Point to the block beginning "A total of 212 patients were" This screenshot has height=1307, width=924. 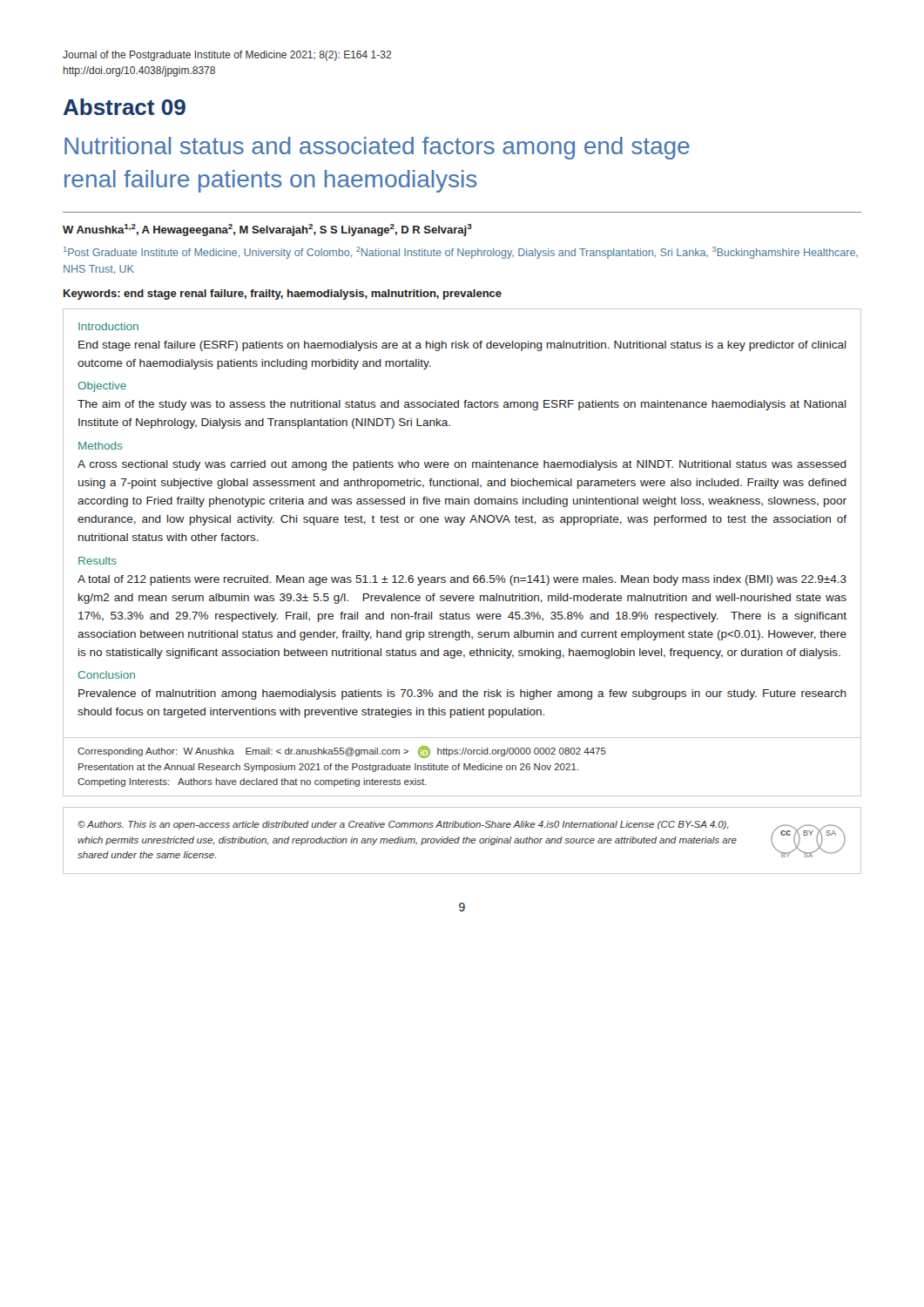click(462, 615)
